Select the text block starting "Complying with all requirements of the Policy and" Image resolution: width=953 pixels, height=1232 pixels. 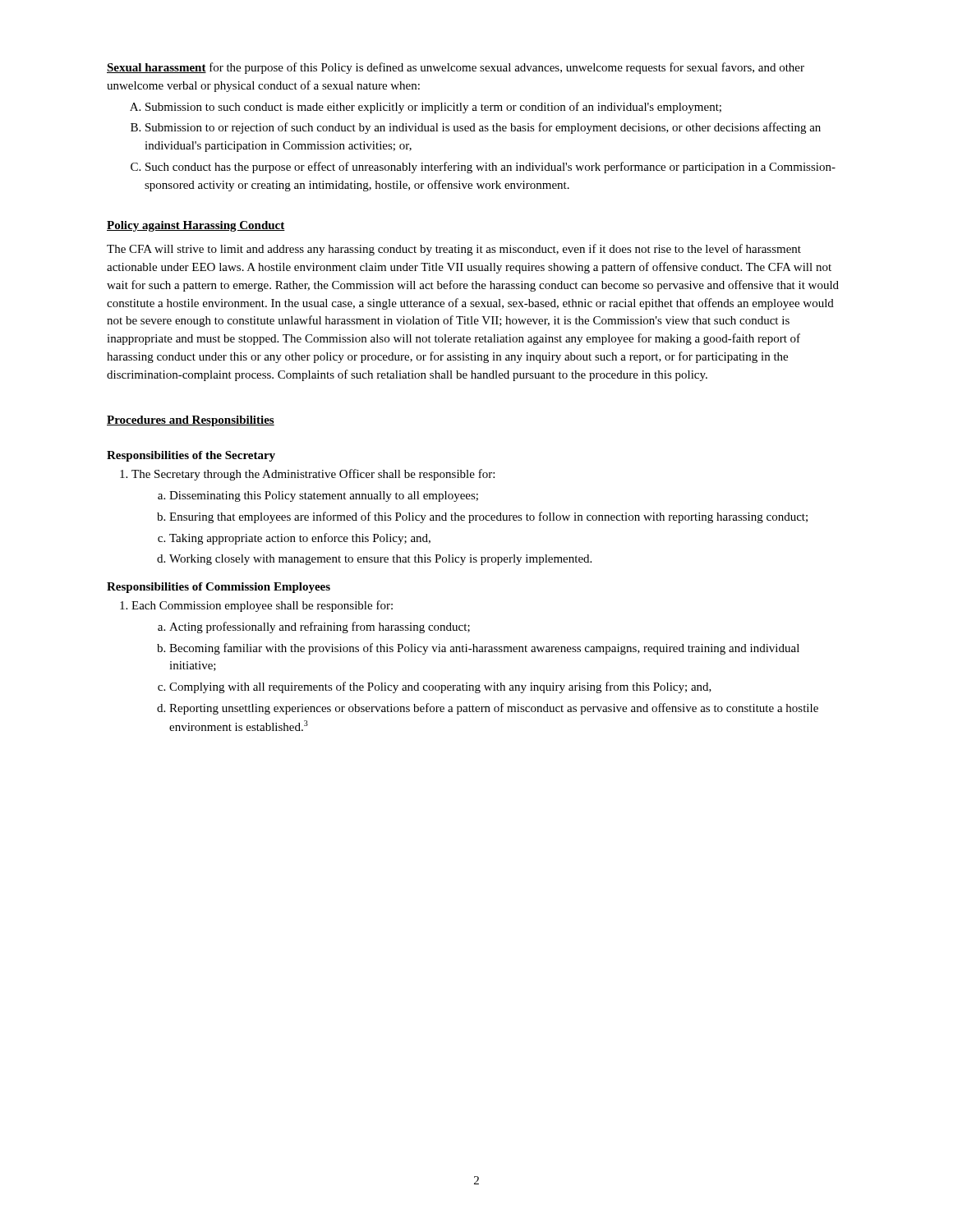440,687
